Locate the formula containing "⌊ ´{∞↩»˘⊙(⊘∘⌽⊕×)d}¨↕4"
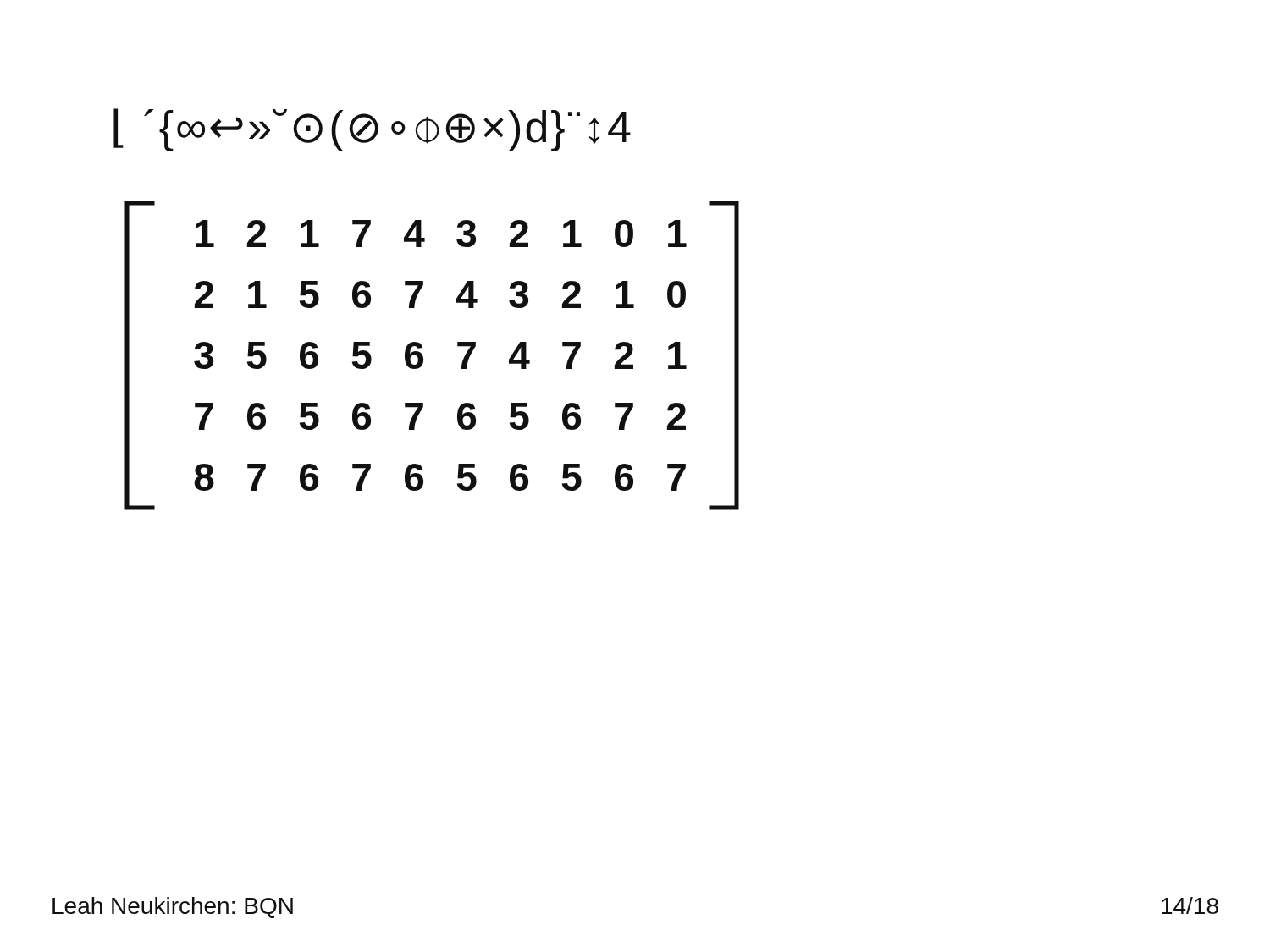Viewport: 1270px width, 952px height. [372, 127]
